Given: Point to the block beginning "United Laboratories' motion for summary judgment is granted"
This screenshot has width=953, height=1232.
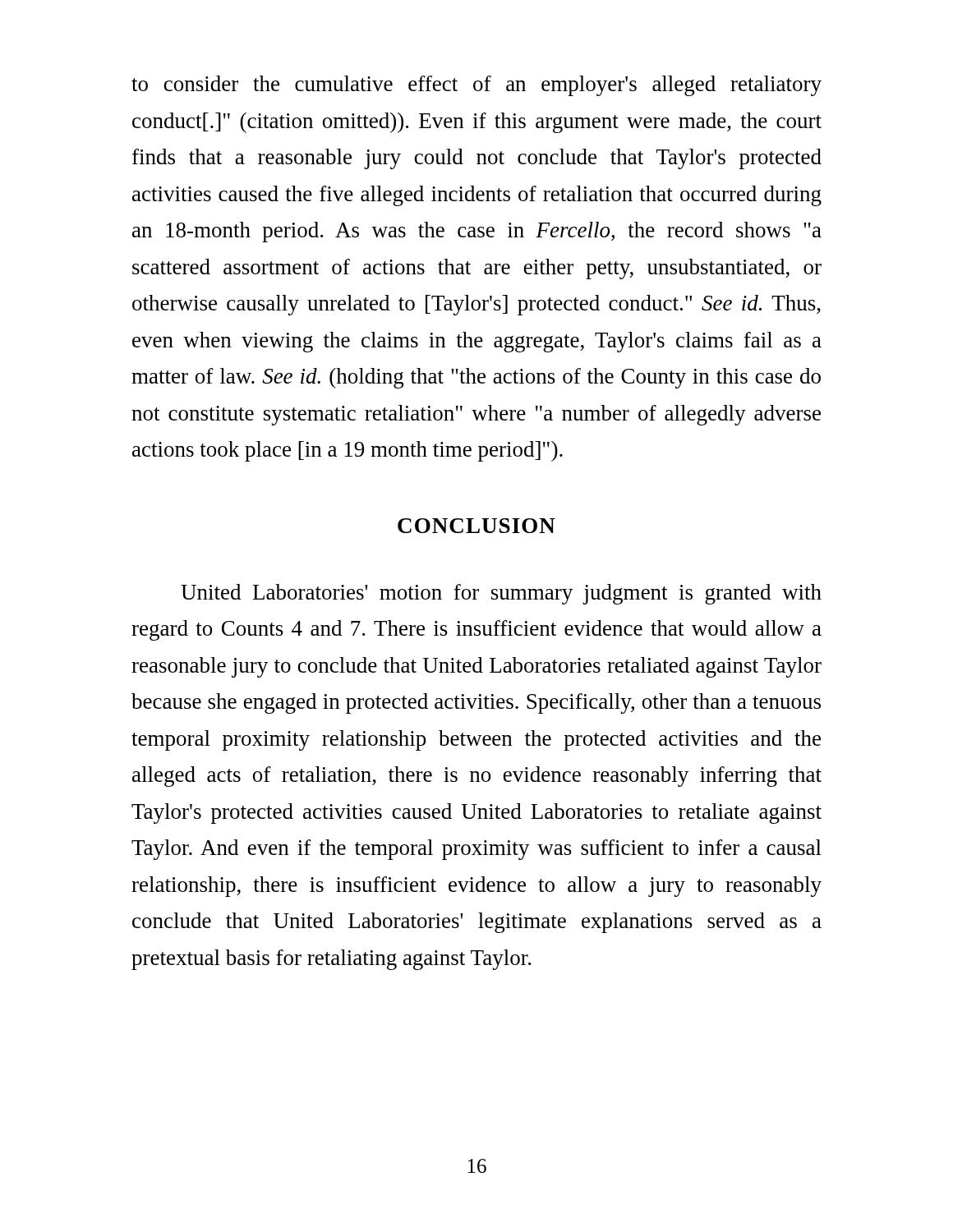Looking at the screenshot, I should click(476, 775).
